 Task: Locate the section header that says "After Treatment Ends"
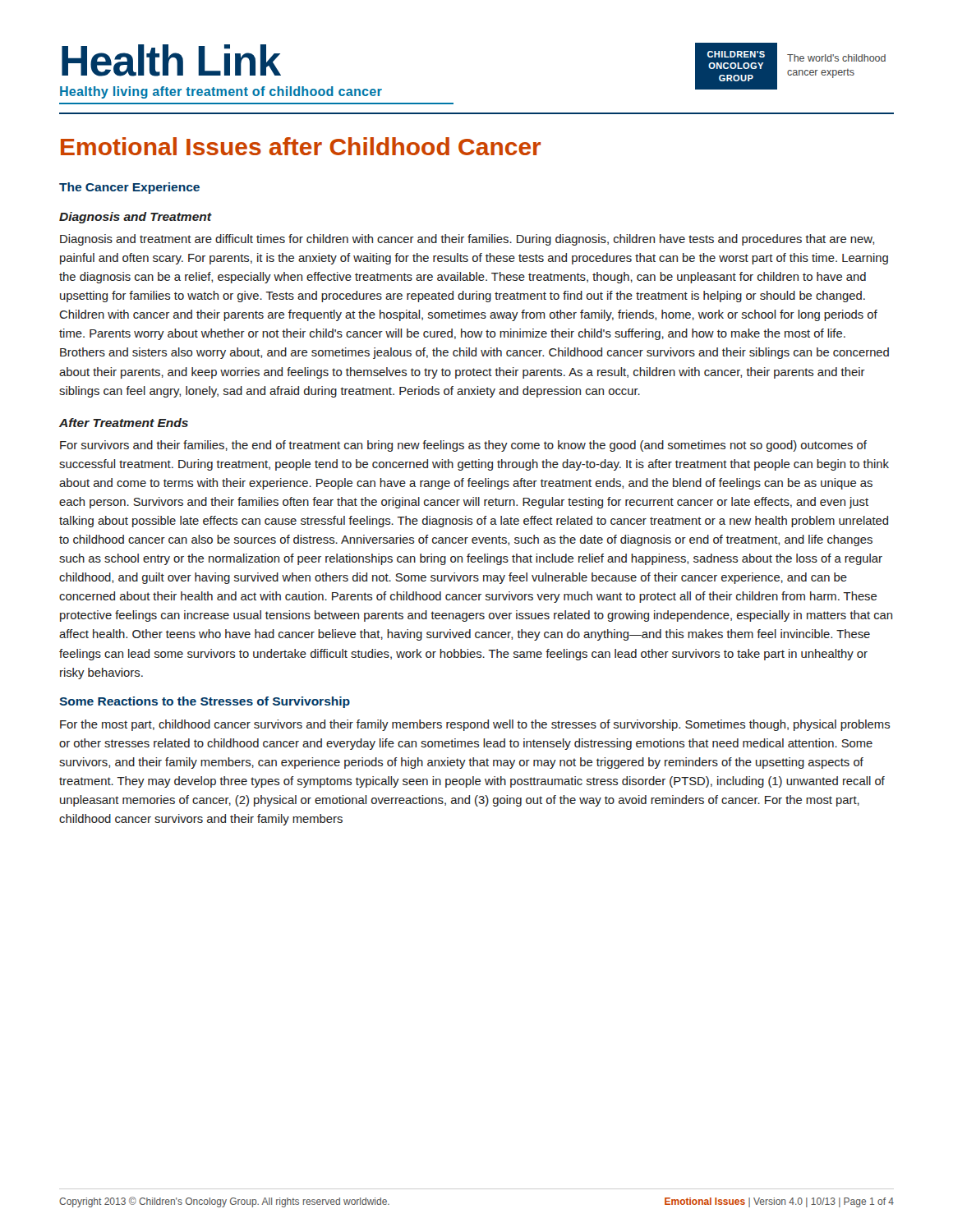pos(124,422)
